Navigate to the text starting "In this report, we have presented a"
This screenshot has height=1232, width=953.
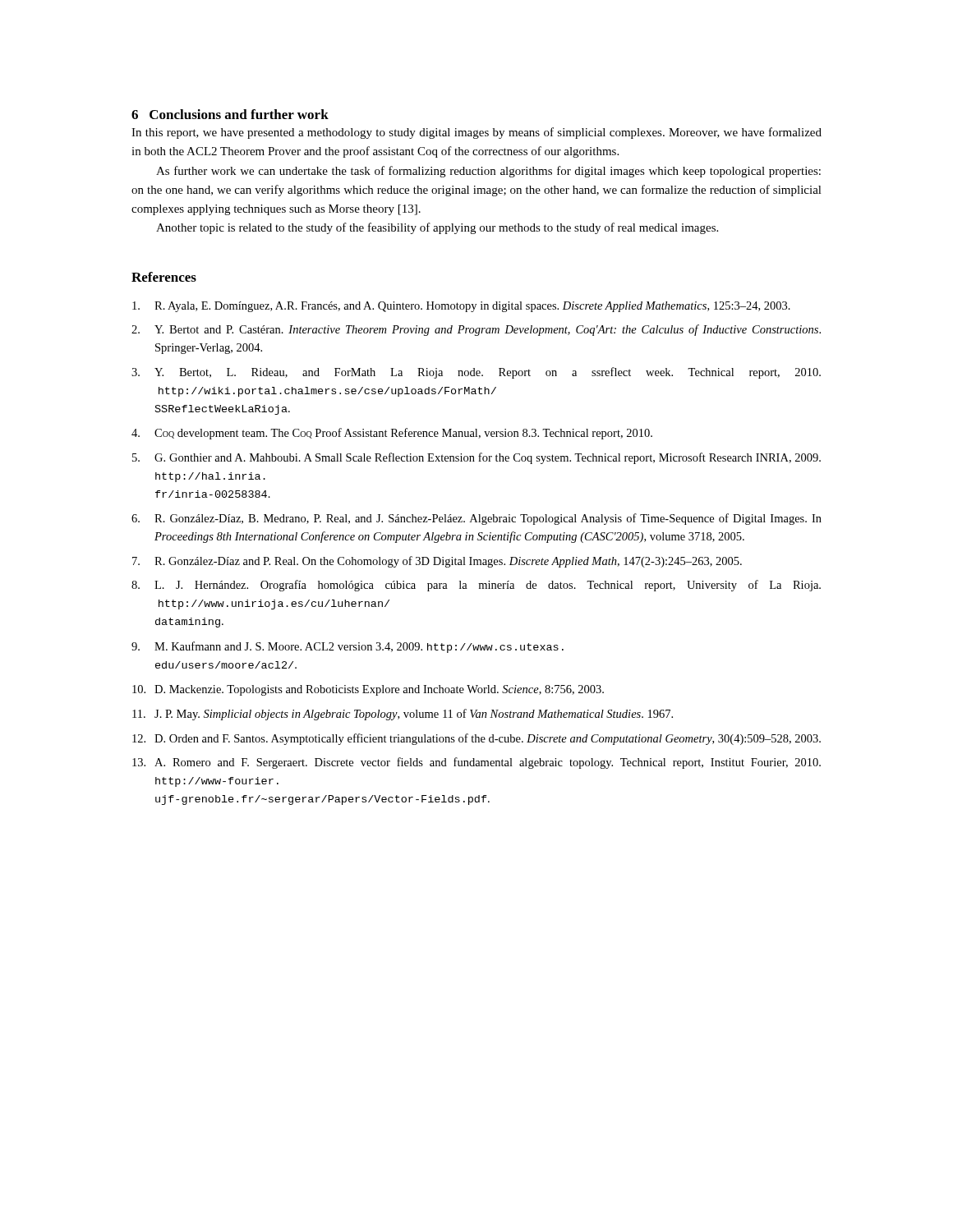(476, 180)
